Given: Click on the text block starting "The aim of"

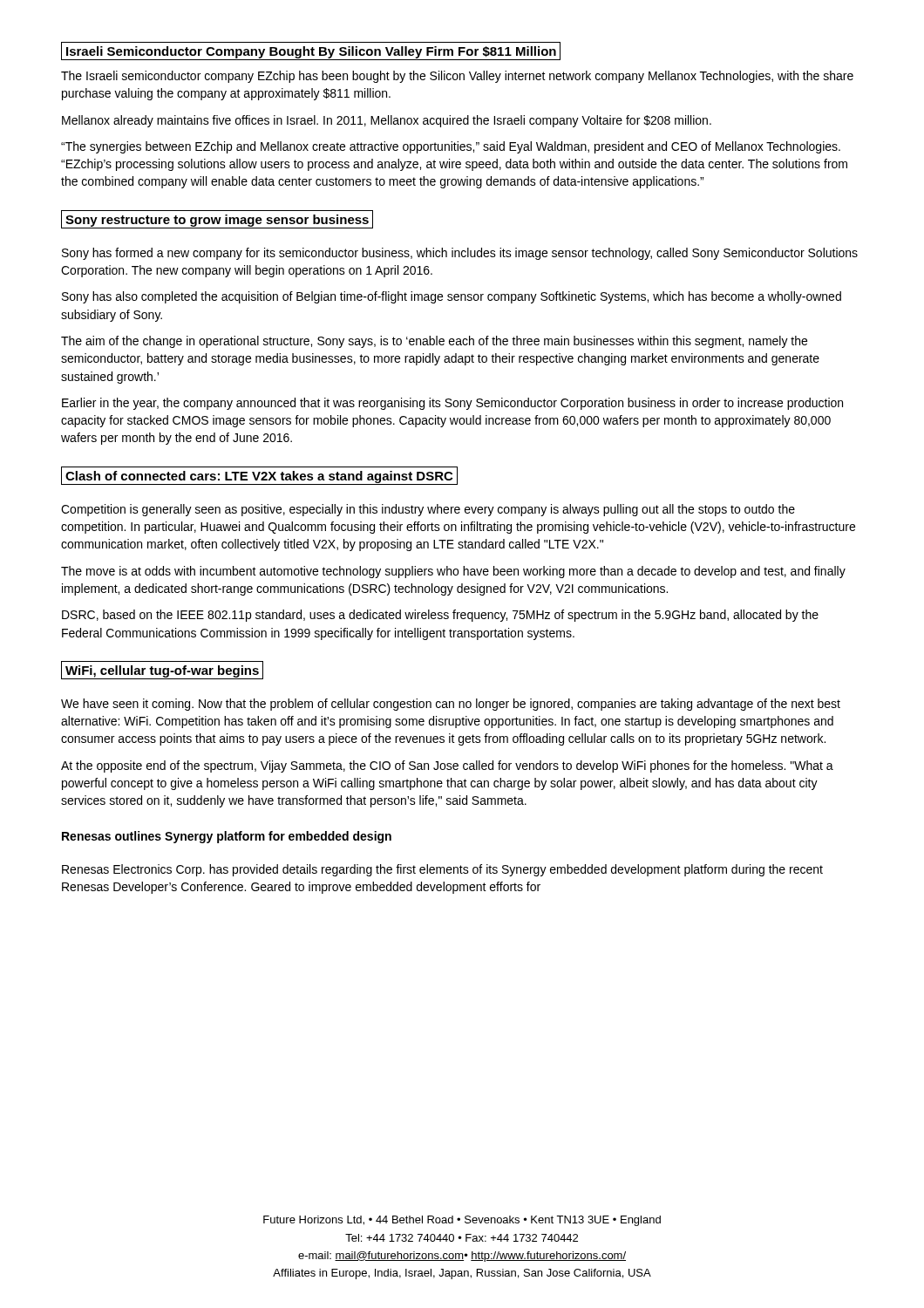Looking at the screenshot, I should click(x=440, y=359).
